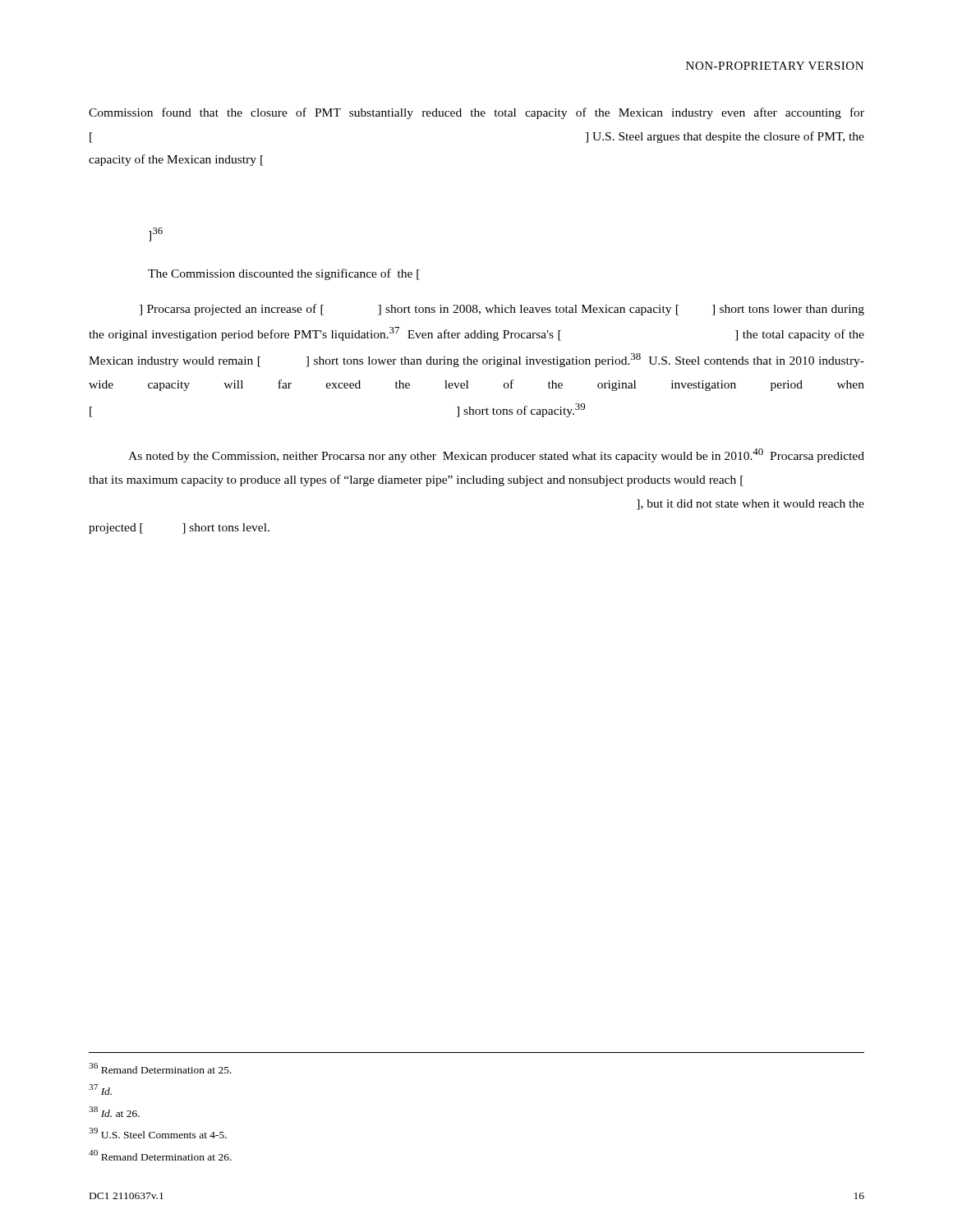The height and width of the screenshot is (1232, 953).
Task: Locate the text block starting "40 Remand Determination at 26."
Action: (160, 1155)
